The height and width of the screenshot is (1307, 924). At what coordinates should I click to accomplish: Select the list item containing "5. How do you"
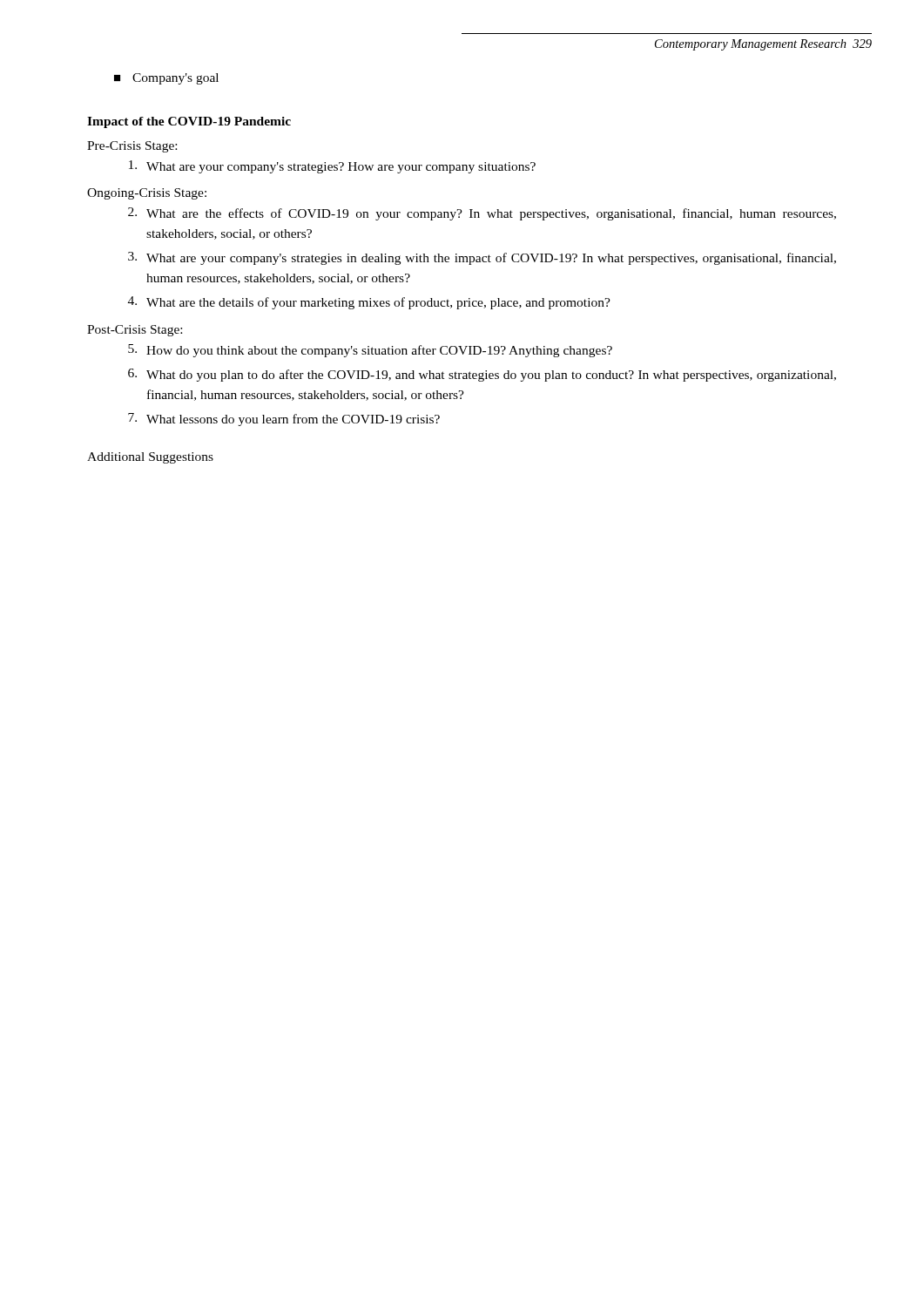click(x=475, y=350)
